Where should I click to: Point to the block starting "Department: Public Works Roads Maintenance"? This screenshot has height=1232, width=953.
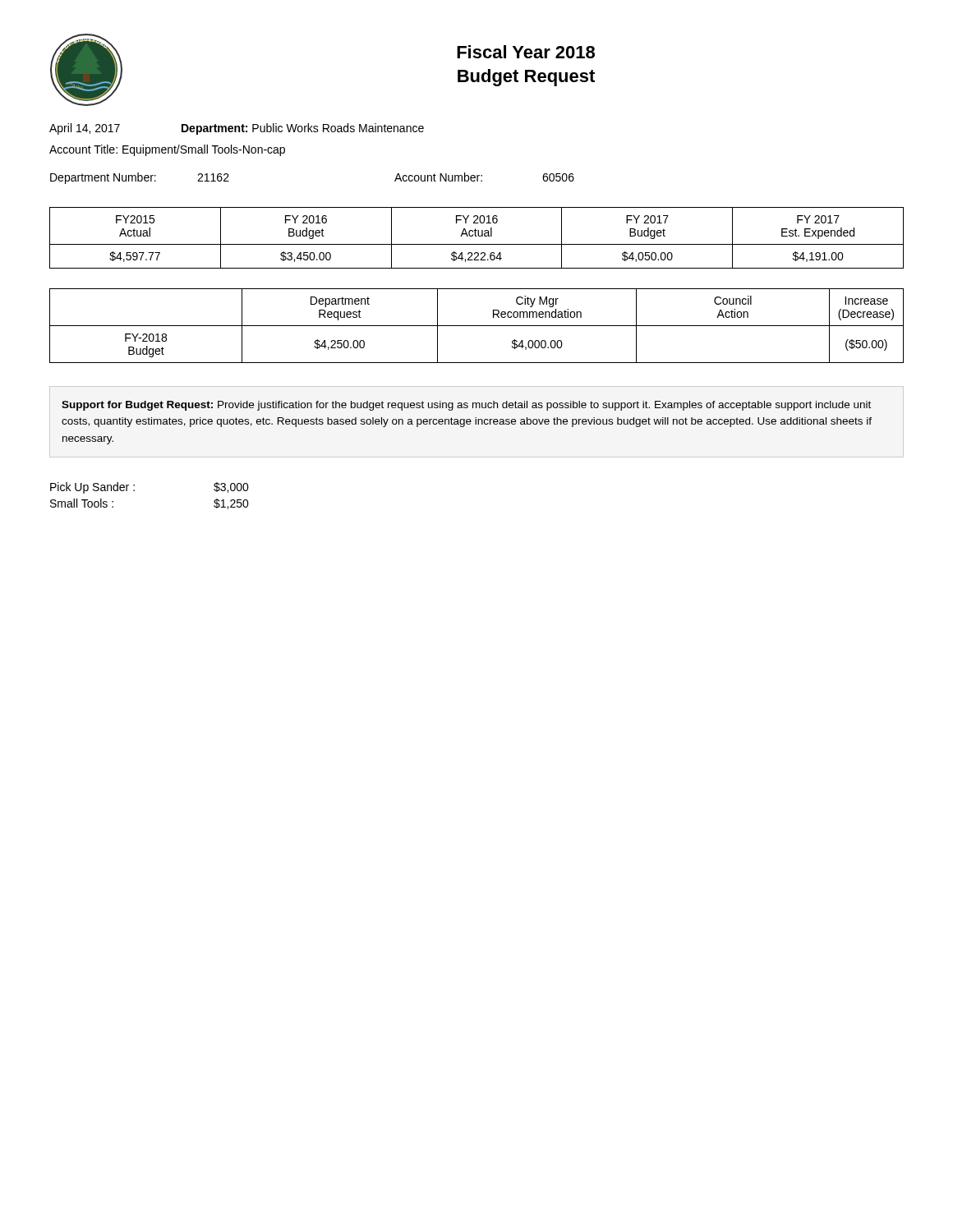pos(302,128)
